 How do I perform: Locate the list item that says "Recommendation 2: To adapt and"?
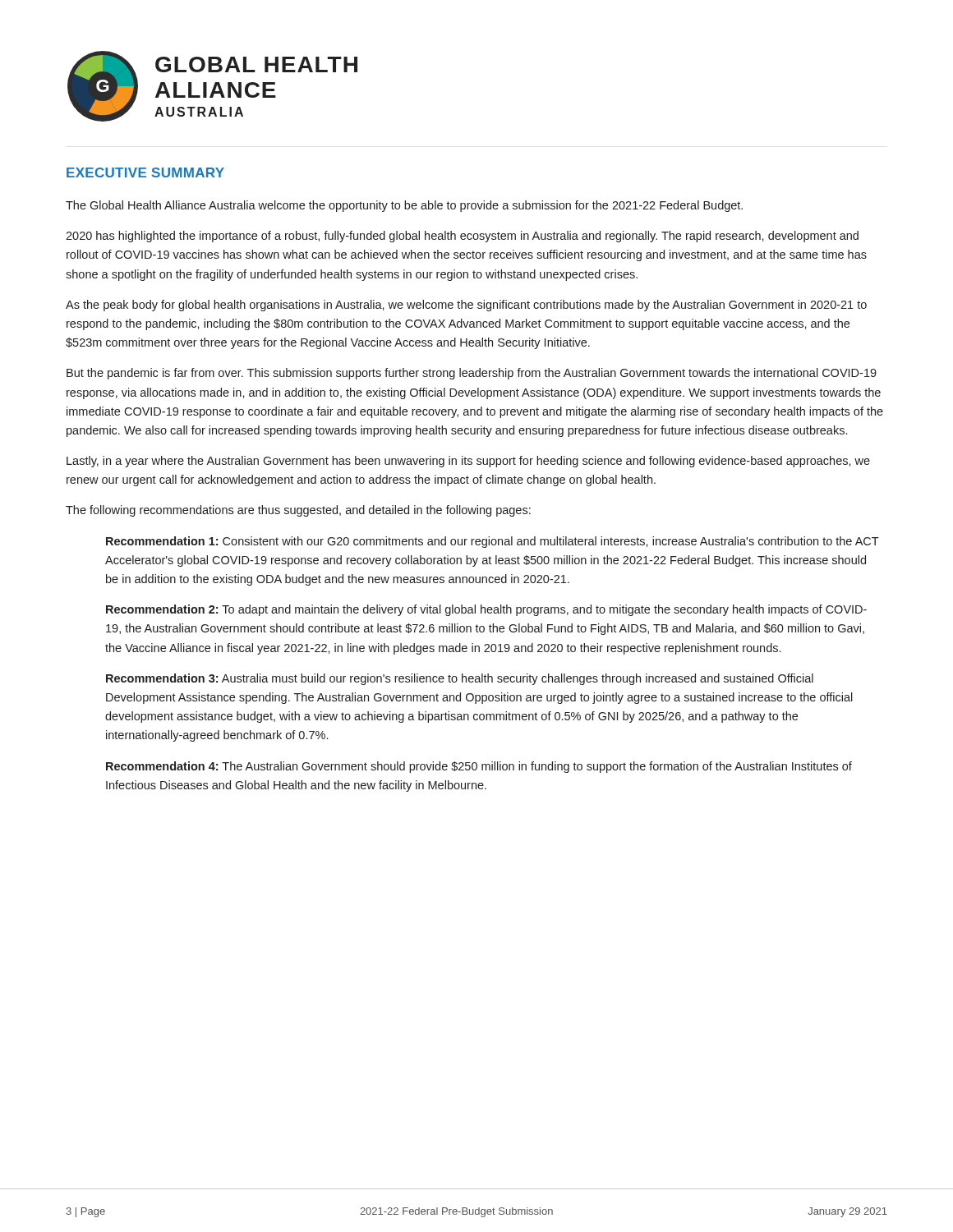[486, 629]
